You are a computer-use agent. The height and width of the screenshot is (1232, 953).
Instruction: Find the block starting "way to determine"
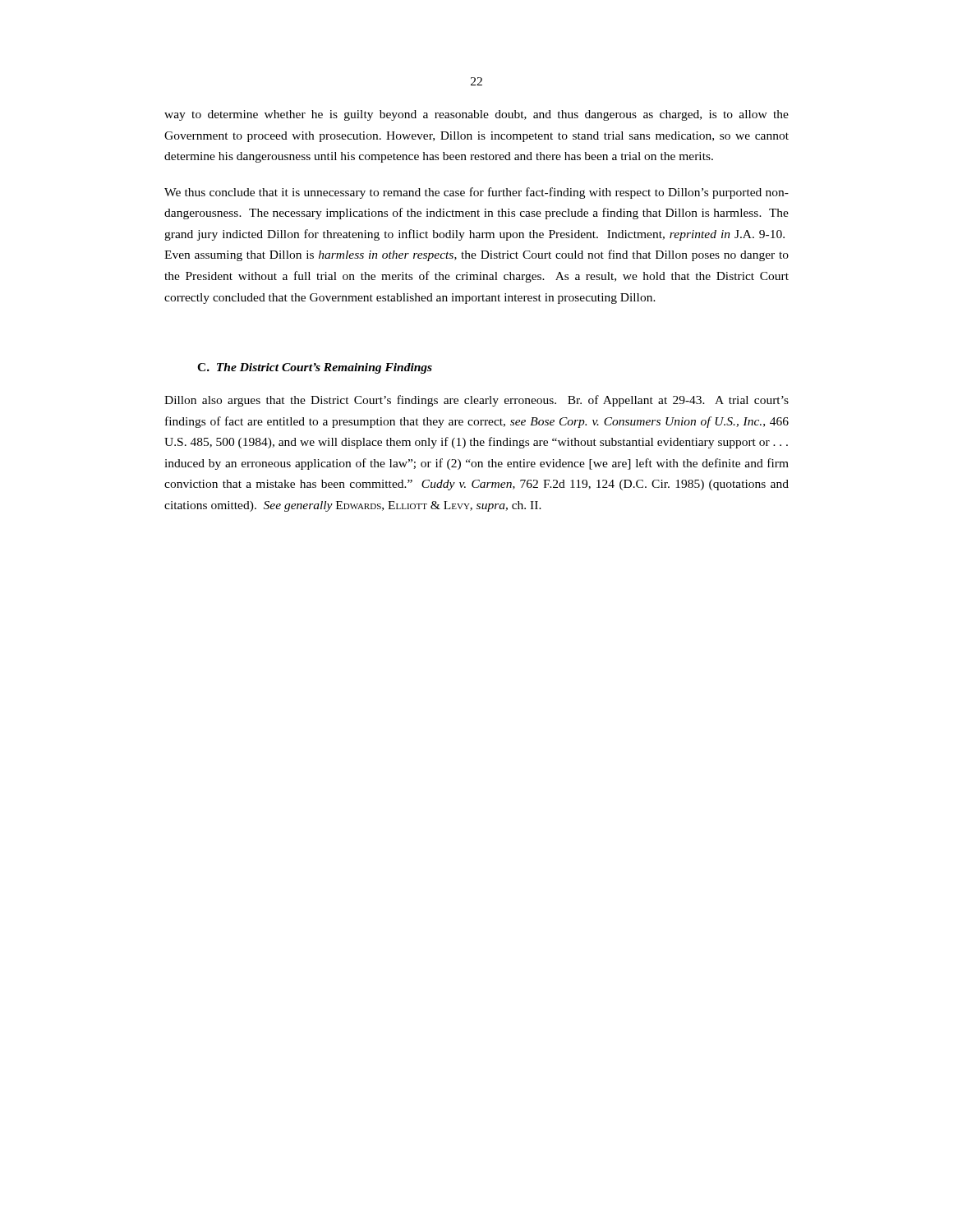point(476,135)
